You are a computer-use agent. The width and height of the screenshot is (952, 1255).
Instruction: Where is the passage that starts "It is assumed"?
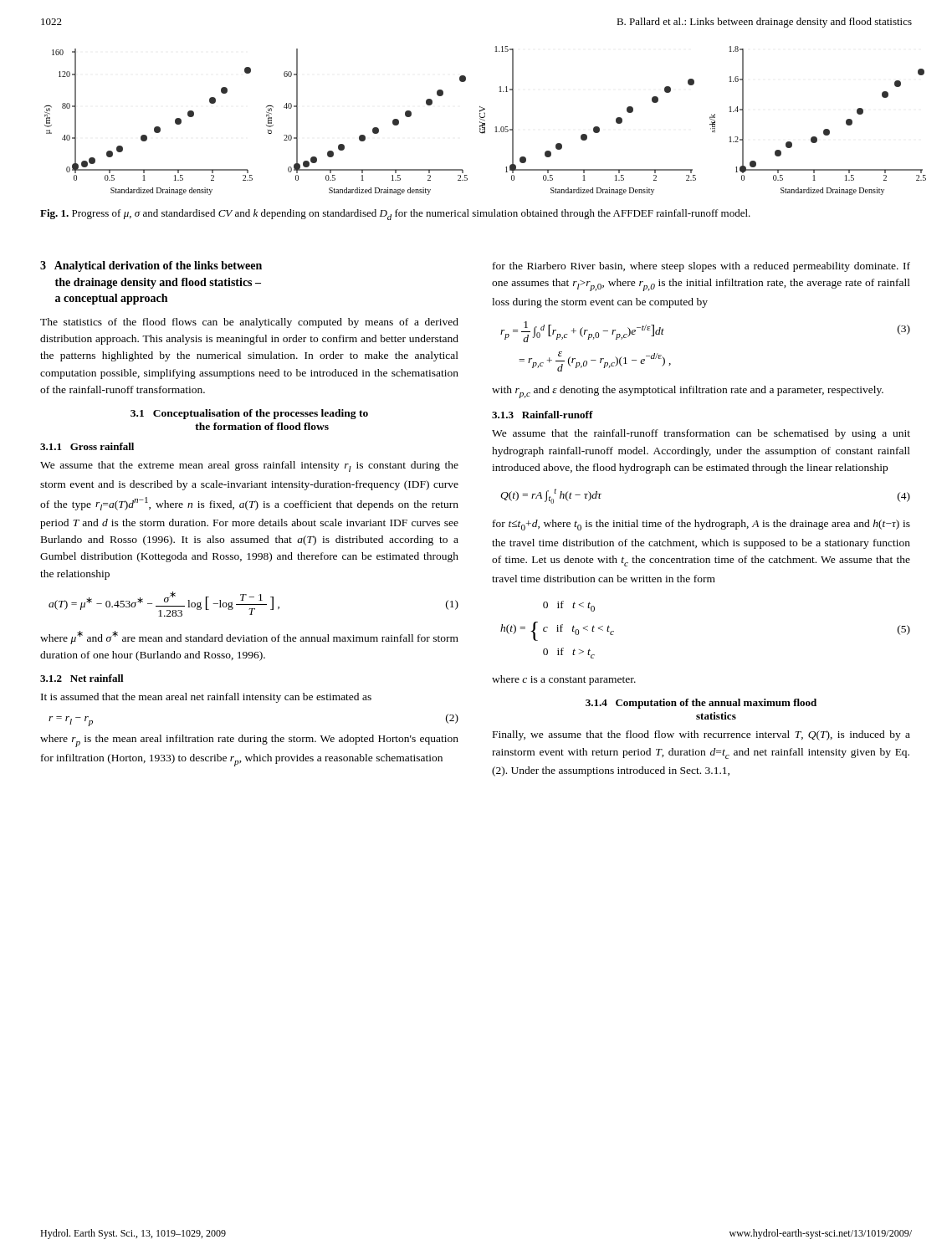coord(249,697)
